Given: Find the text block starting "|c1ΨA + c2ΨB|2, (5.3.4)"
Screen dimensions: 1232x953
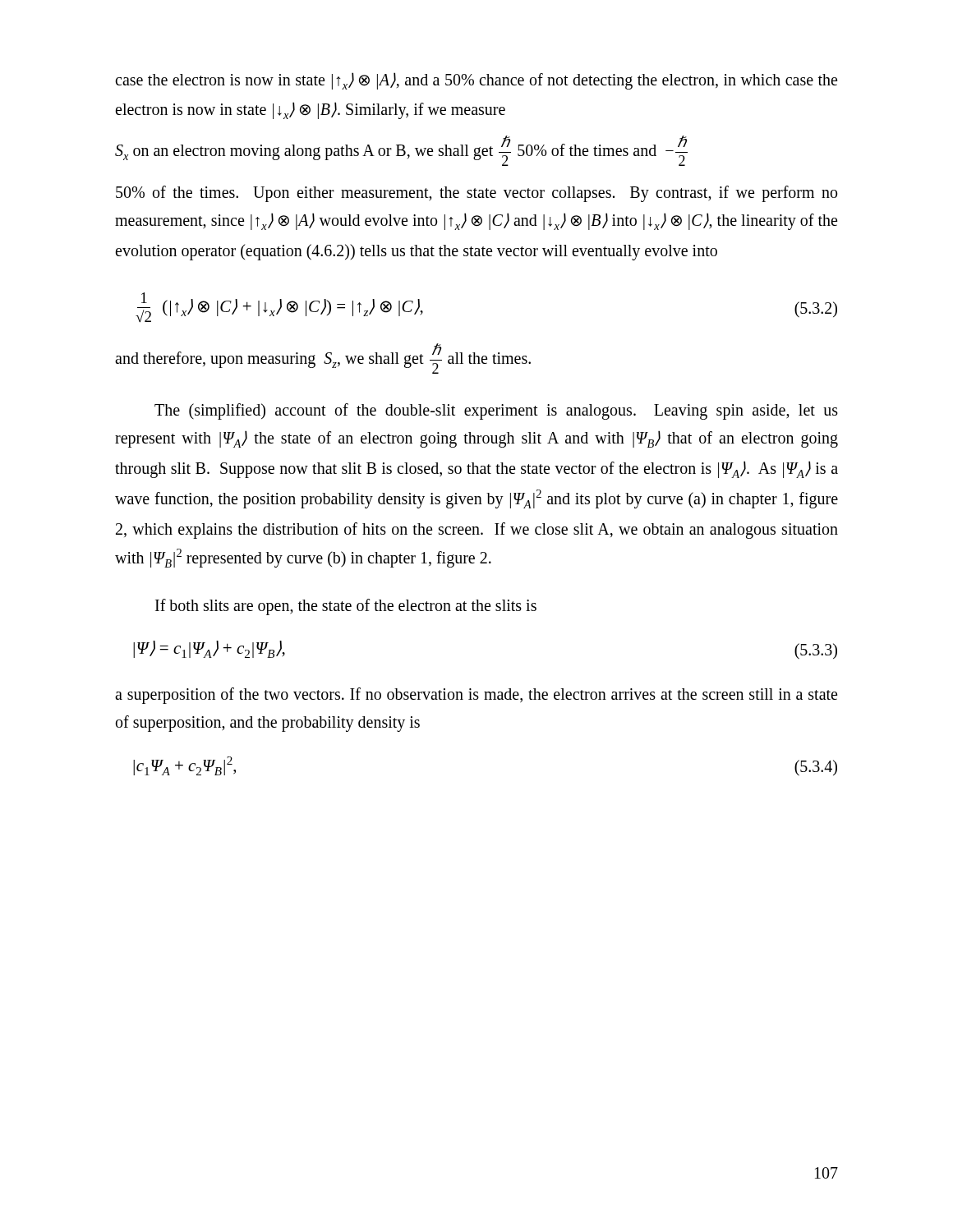Looking at the screenshot, I should coord(179,766).
